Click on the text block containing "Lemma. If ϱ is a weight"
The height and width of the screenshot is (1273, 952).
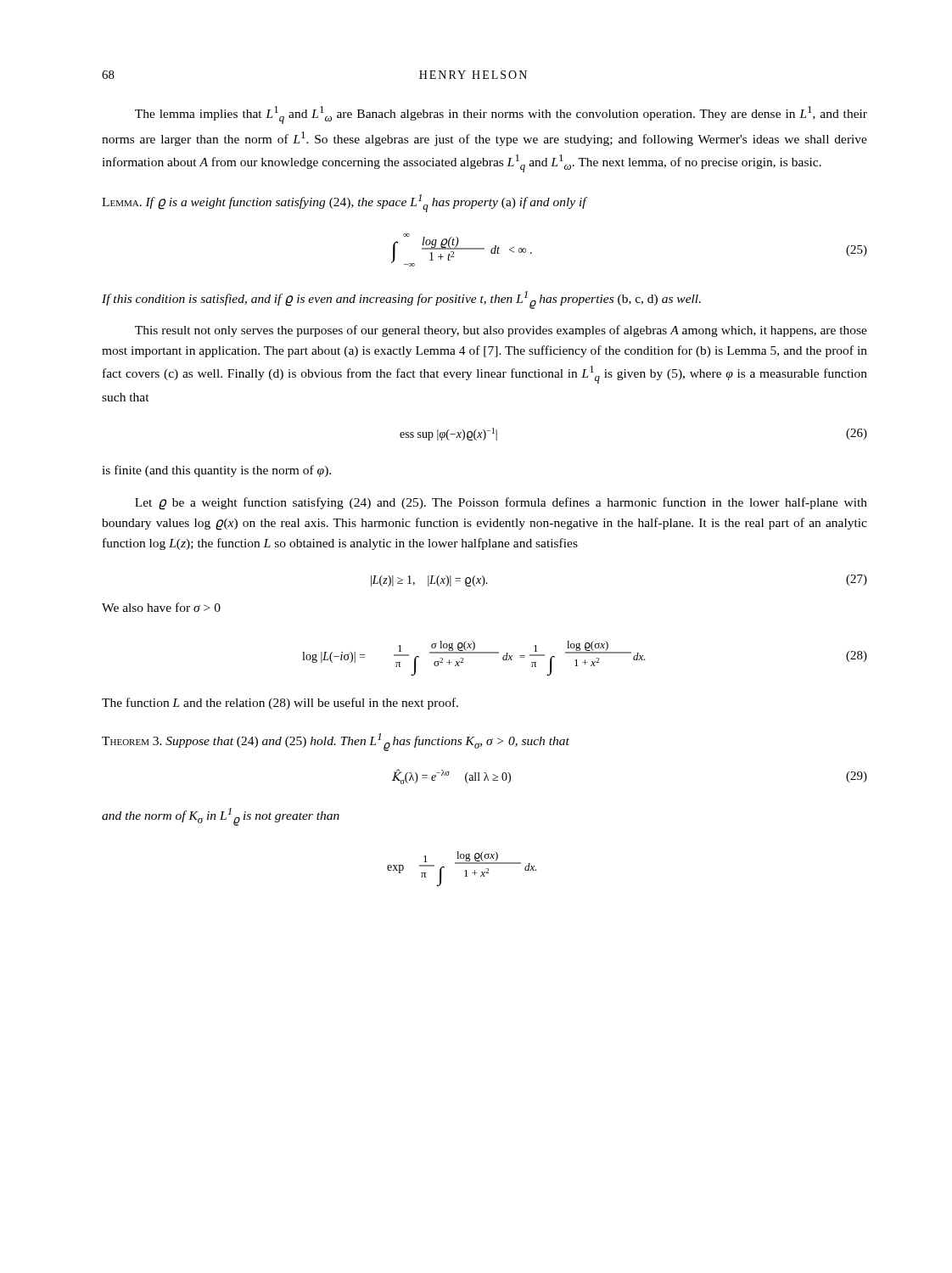pyautogui.click(x=344, y=201)
